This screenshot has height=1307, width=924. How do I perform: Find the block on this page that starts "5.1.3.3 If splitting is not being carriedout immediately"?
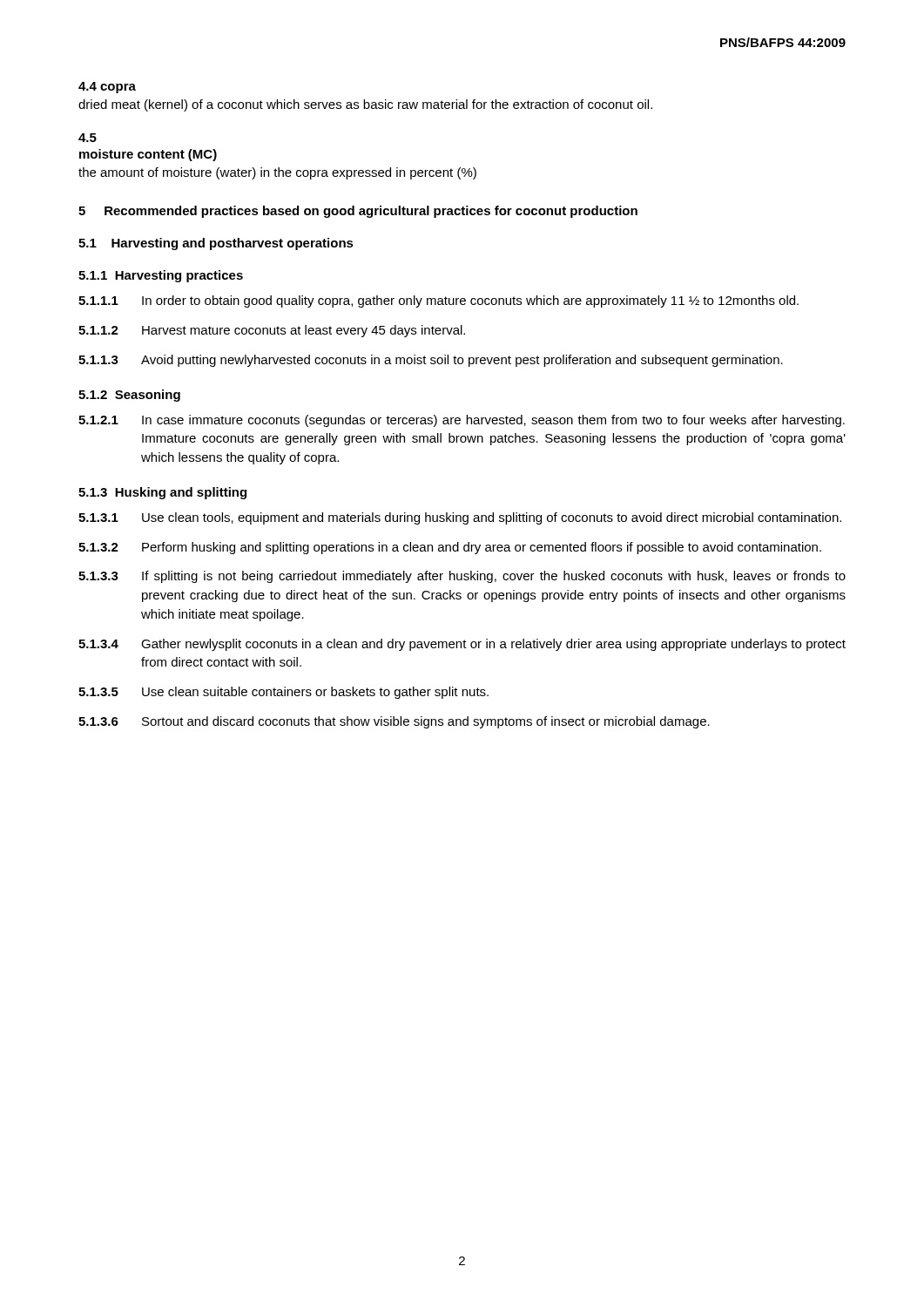click(x=462, y=595)
